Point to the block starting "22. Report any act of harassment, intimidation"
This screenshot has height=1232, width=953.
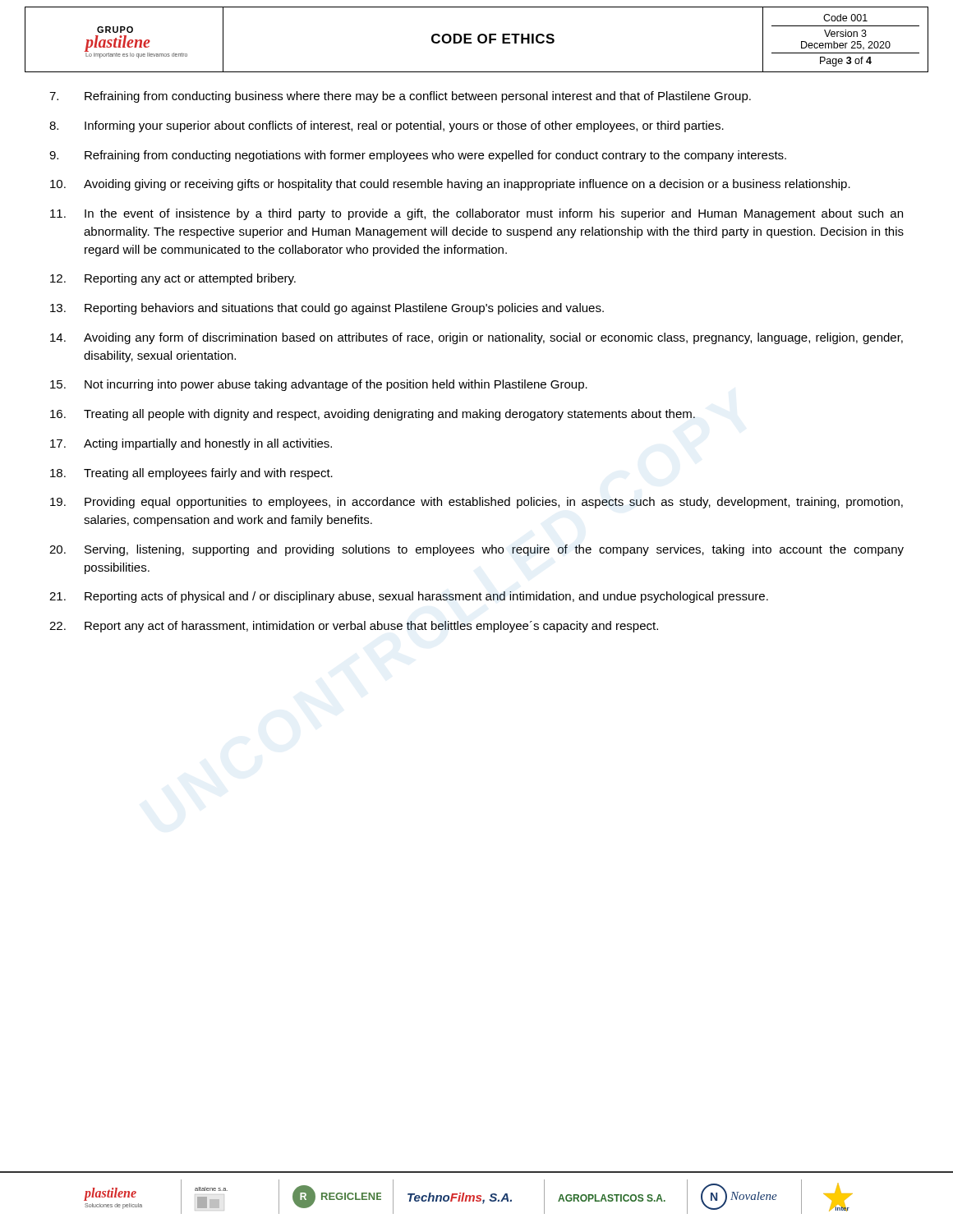476,626
